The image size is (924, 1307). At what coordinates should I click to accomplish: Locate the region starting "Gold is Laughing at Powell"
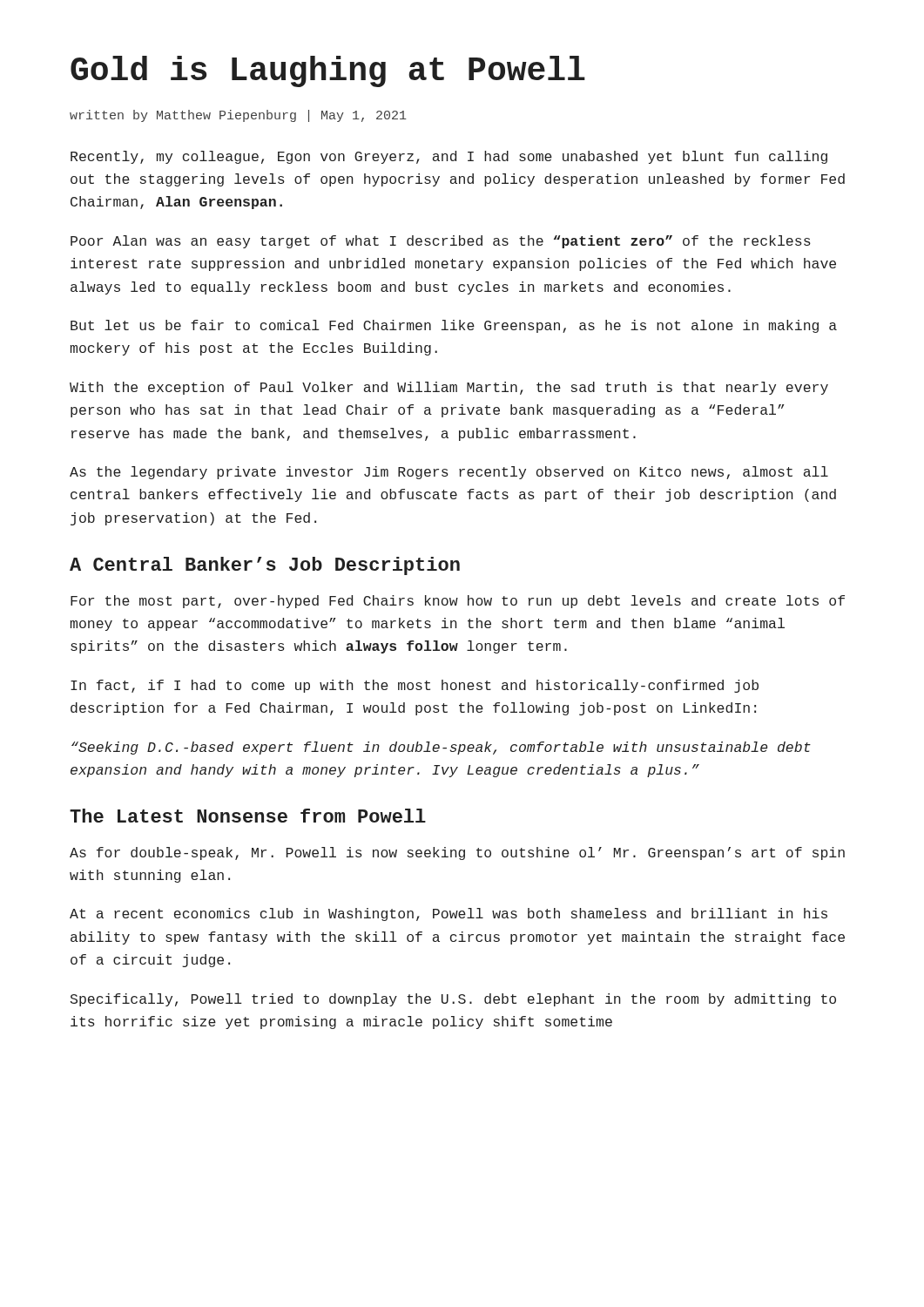tap(328, 71)
